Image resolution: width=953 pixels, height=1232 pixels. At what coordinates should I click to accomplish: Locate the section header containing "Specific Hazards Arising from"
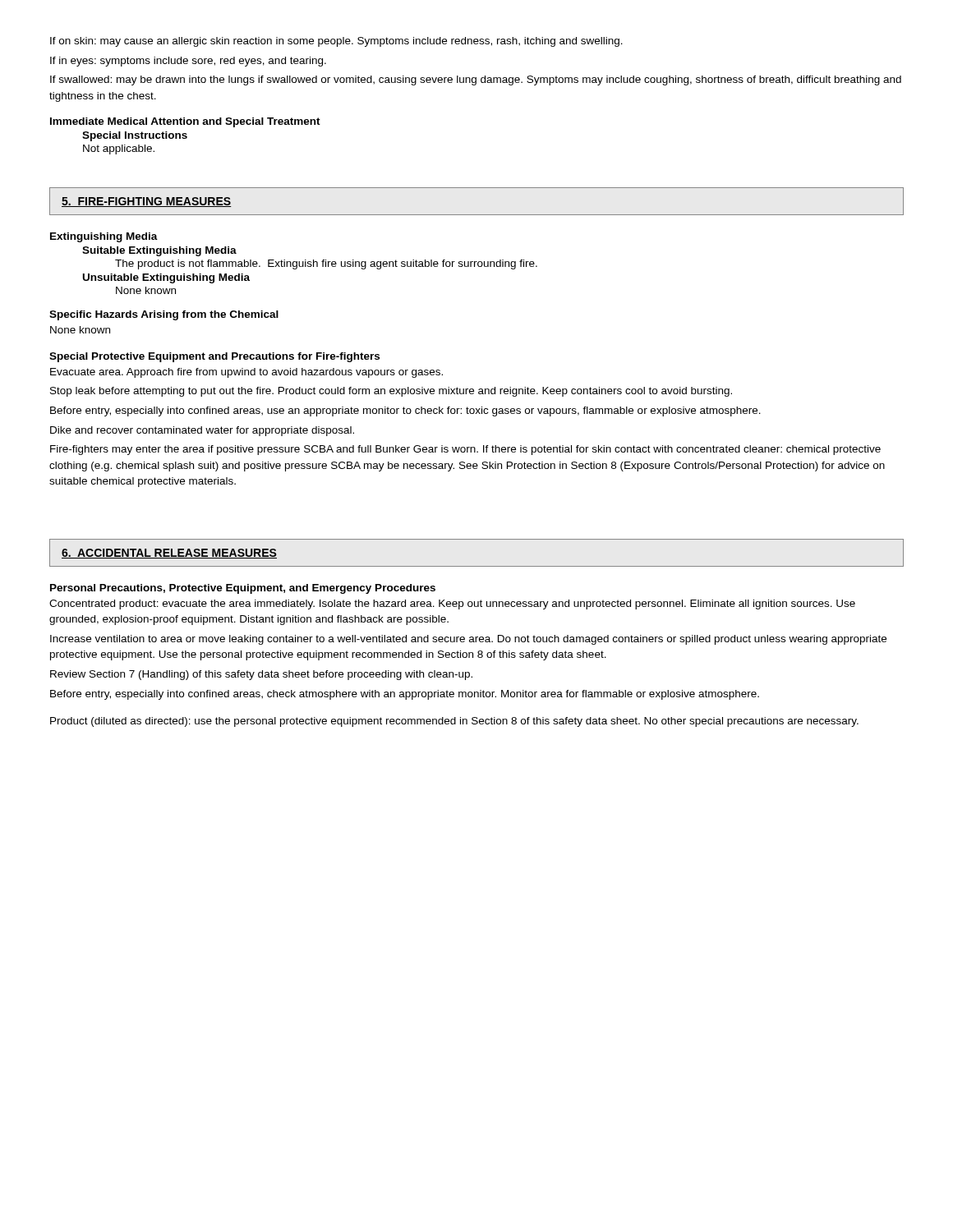[164, 314]
